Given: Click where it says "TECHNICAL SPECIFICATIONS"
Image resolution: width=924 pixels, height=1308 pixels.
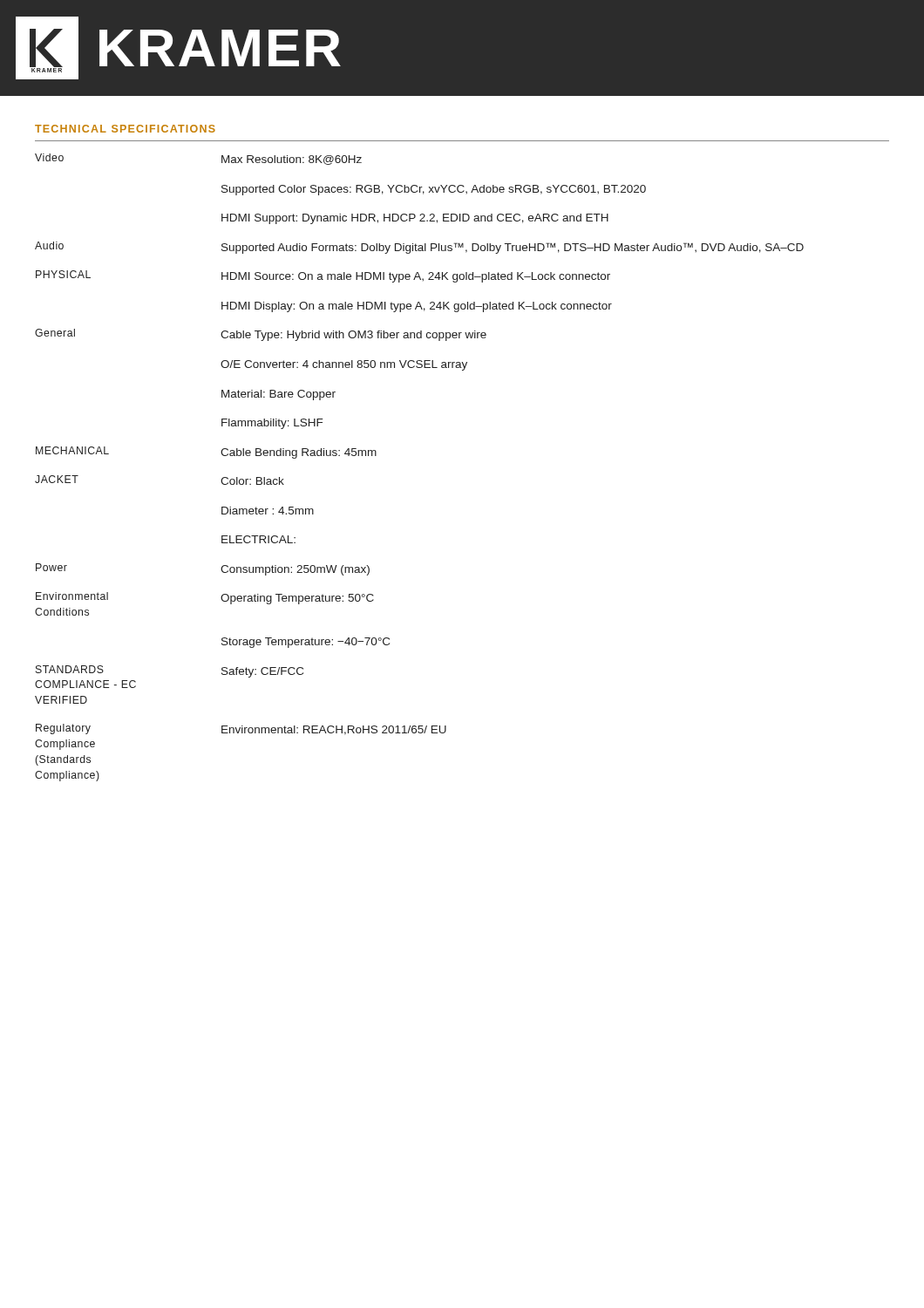Looking at the screenshot, I should click(x=126, y=129).
